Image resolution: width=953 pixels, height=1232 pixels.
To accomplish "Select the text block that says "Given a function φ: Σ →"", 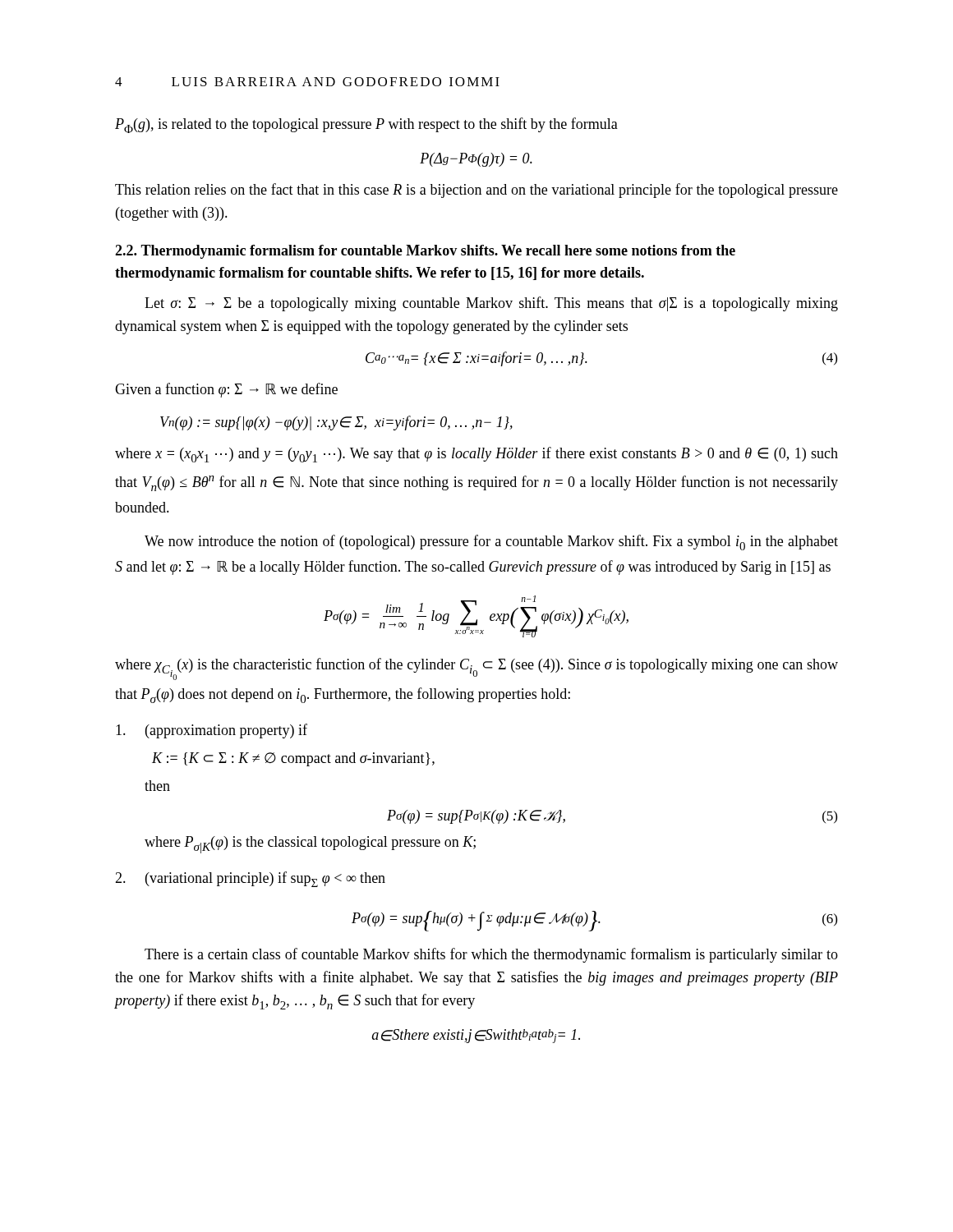I will pyautogui.click(x=226, y=390).
